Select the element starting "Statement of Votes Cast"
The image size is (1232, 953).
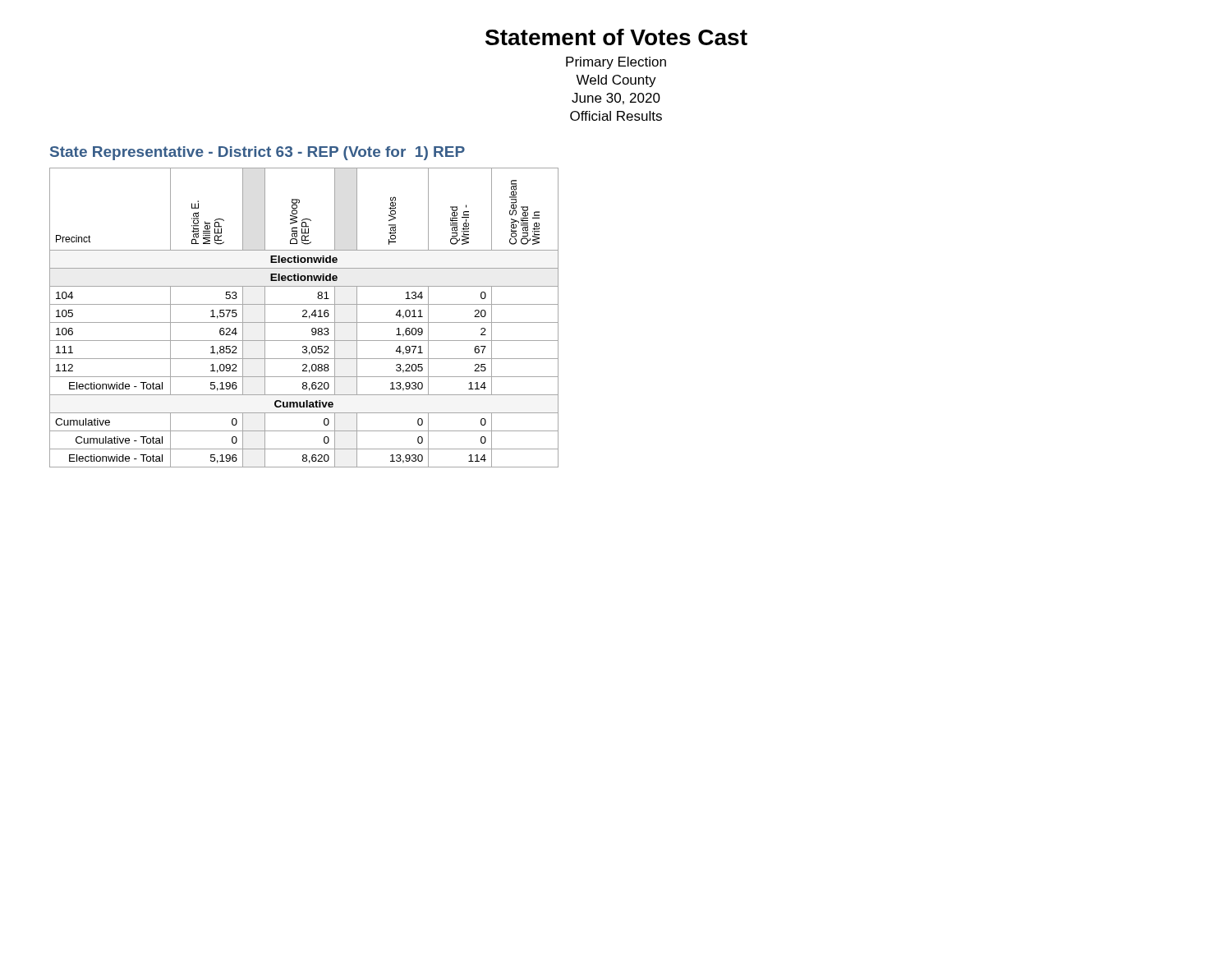[x=616, y=75]
